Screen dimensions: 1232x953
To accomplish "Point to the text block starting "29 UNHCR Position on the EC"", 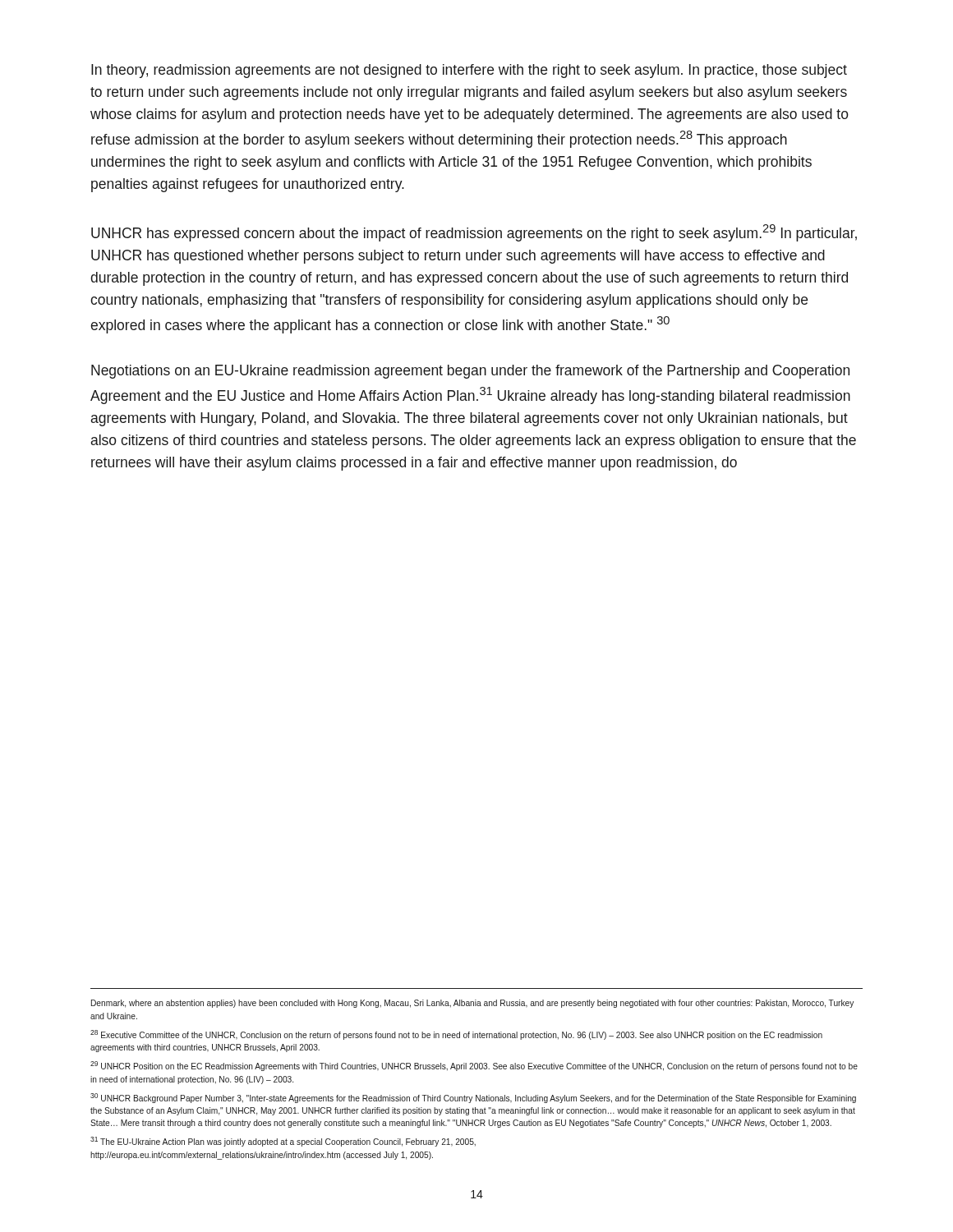I will [474, 1072].
